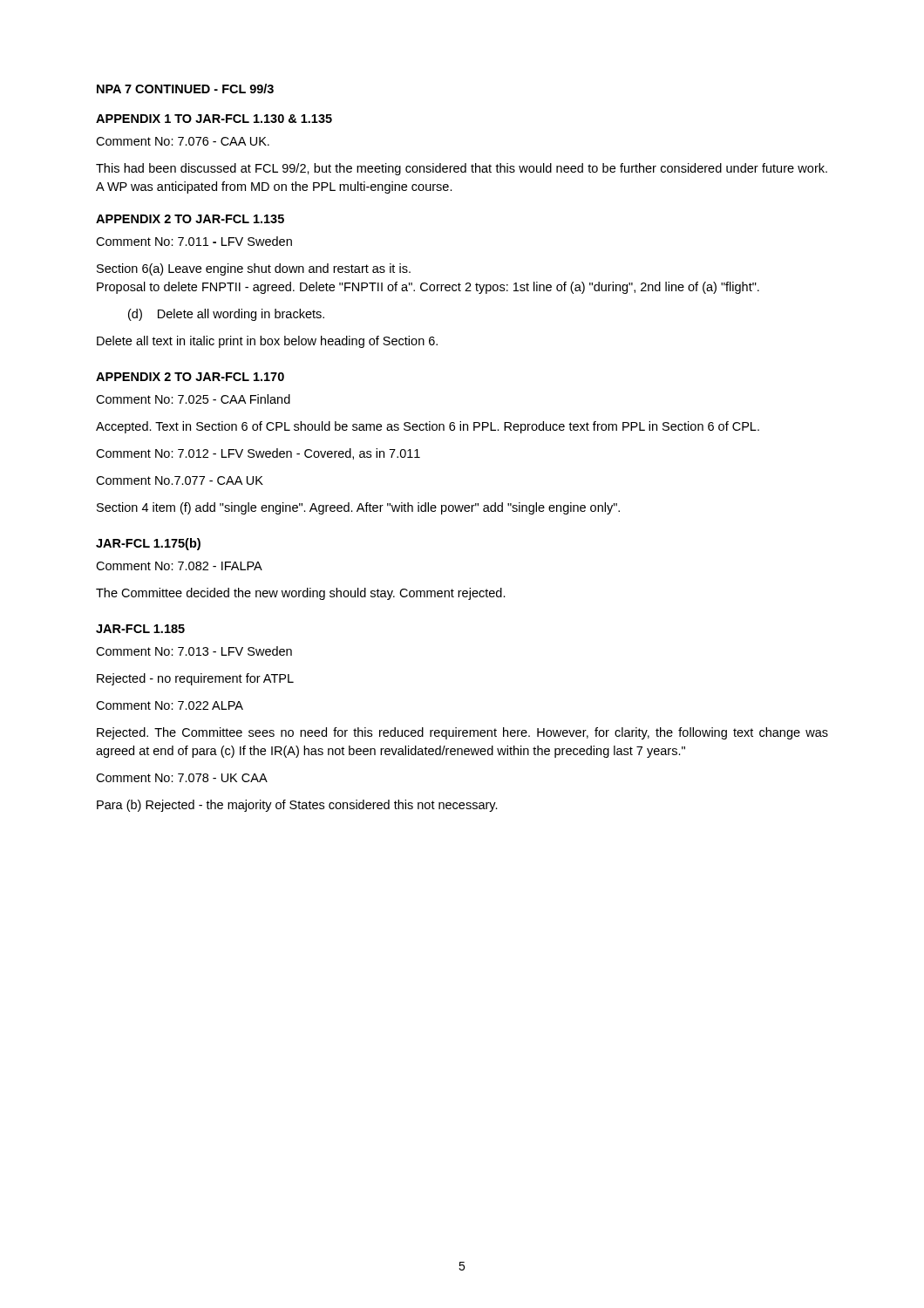Screen dimensions: 1308x924
Task: Locate the block starting "APPENDIX 1 TO JAR-FCL"
Action: point(214,119)
